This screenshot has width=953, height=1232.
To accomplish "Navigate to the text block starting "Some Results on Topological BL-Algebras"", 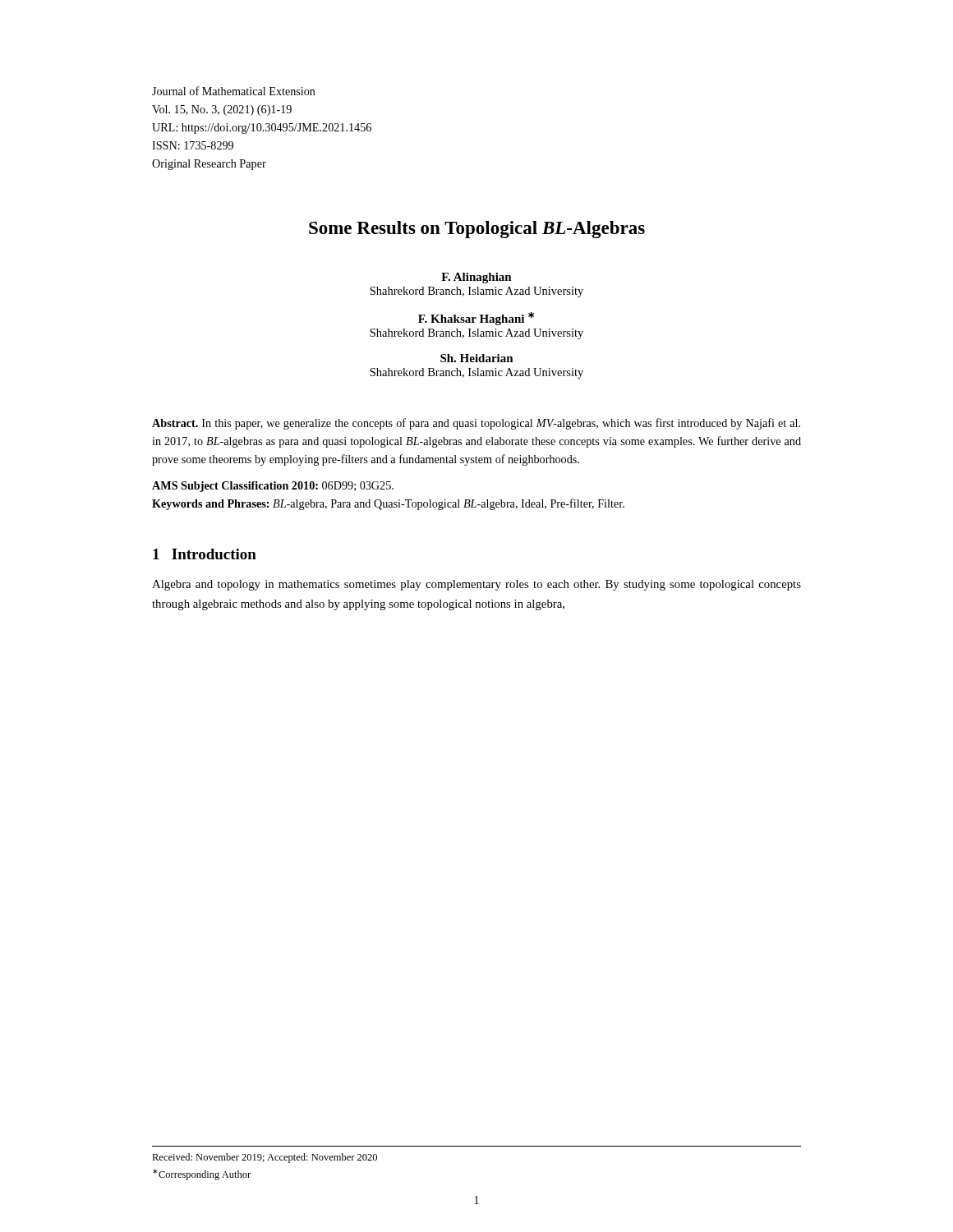I will point(476,228).
